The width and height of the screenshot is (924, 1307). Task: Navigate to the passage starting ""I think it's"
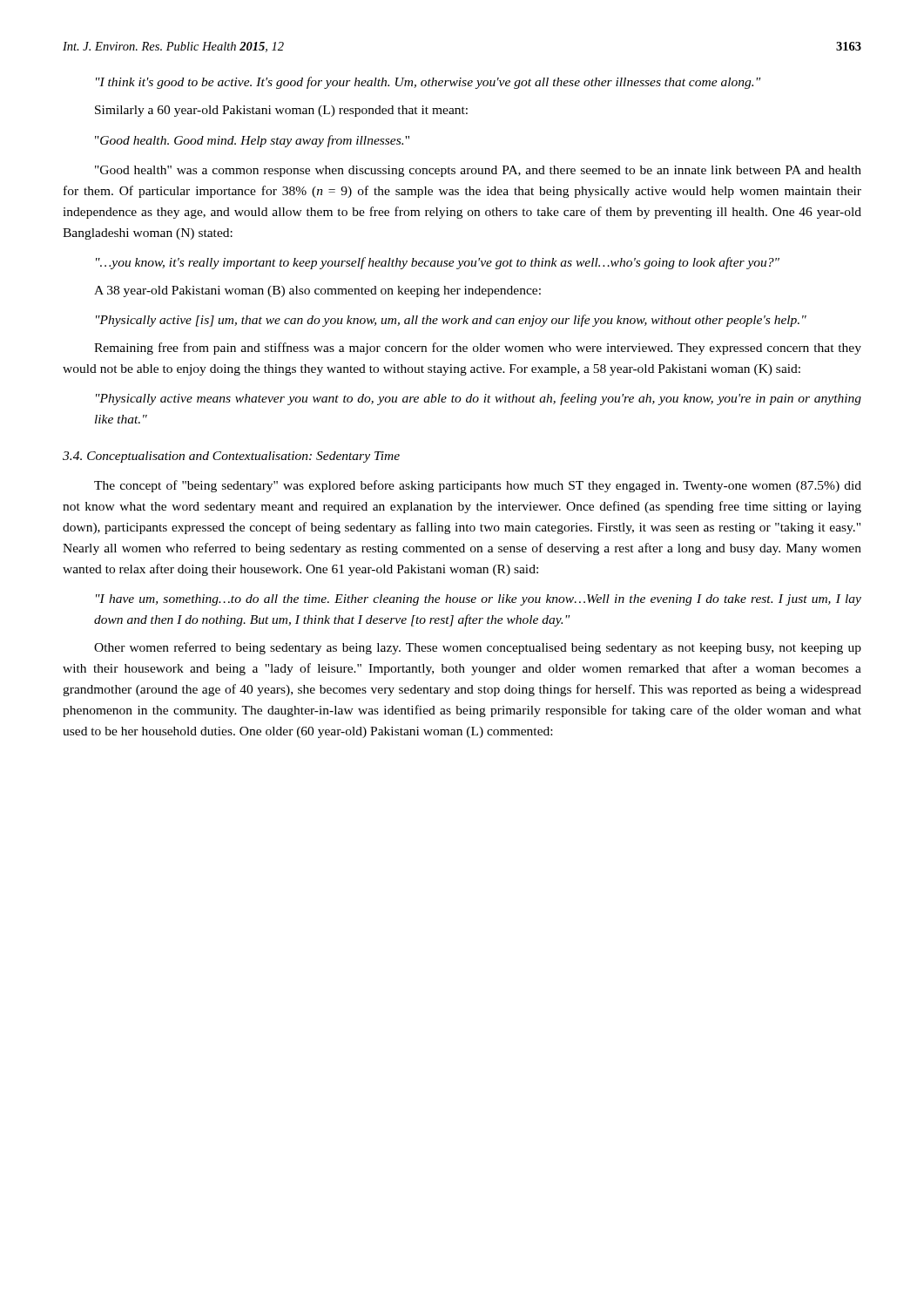[478, 82]
